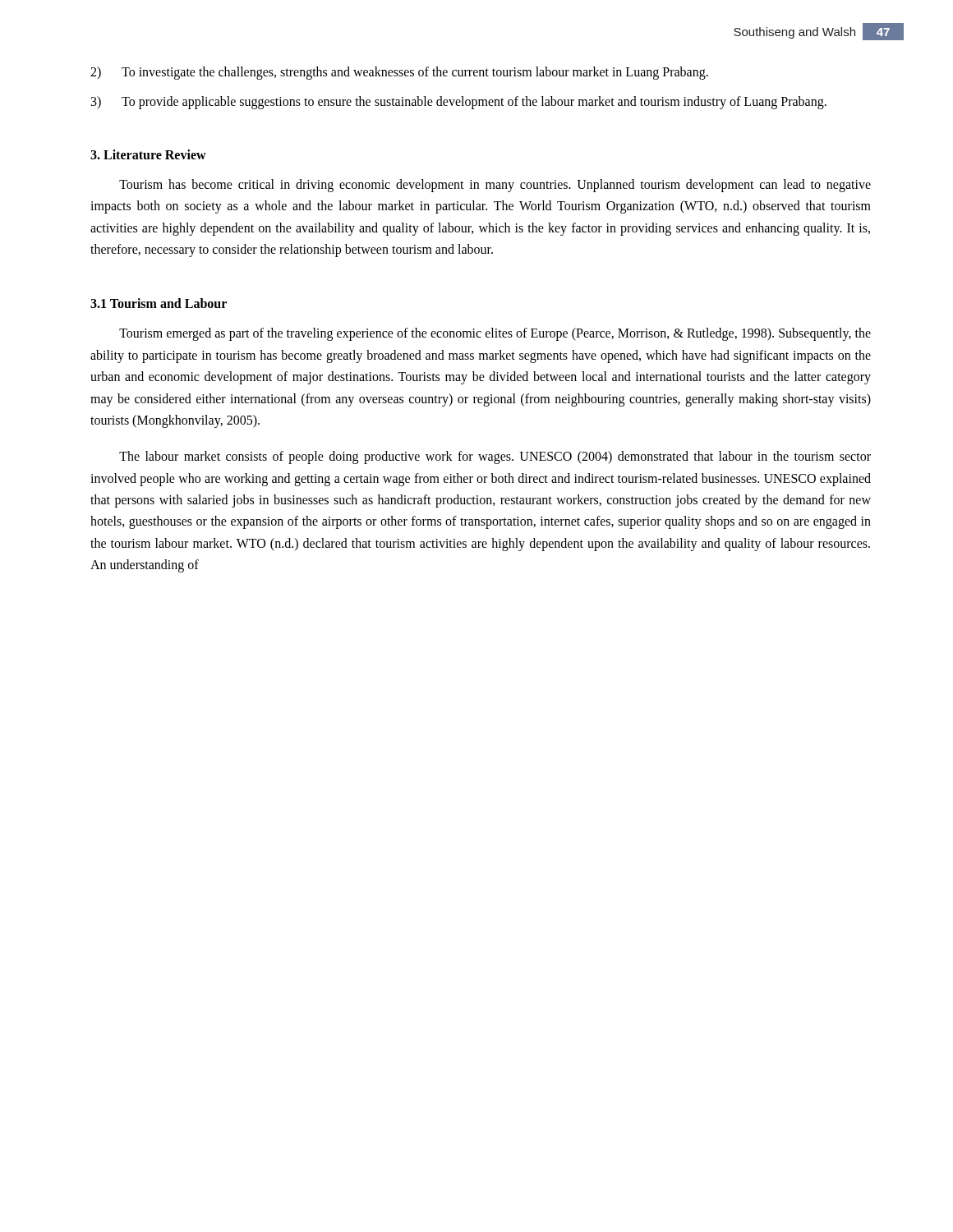Locate the section header that reads "3. Literature Review"
This screenshot has width=953, height=1232.
pyautogui.click(x=148, y=155)
